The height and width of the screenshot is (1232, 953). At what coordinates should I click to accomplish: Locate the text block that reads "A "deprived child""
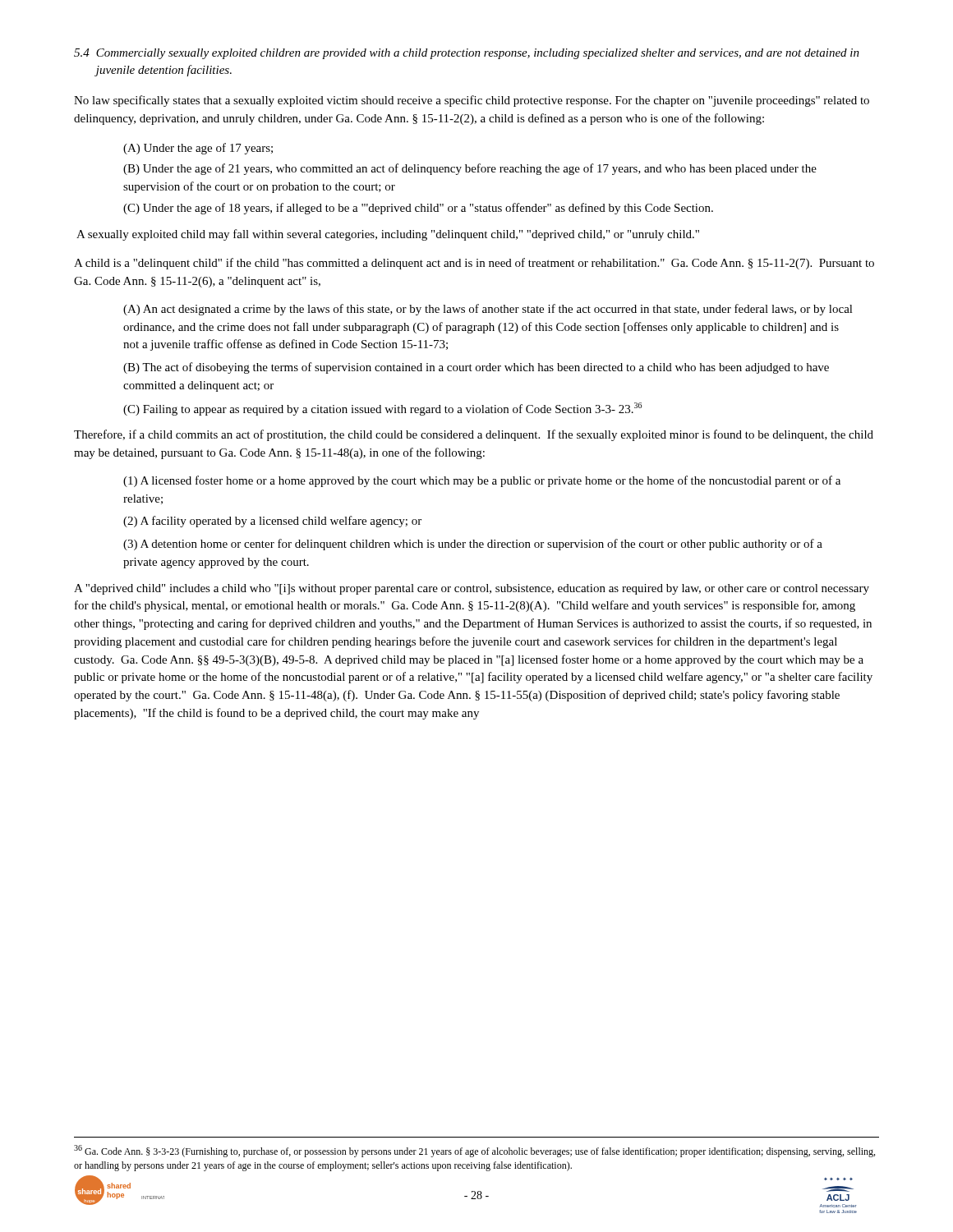click(473, 650)
